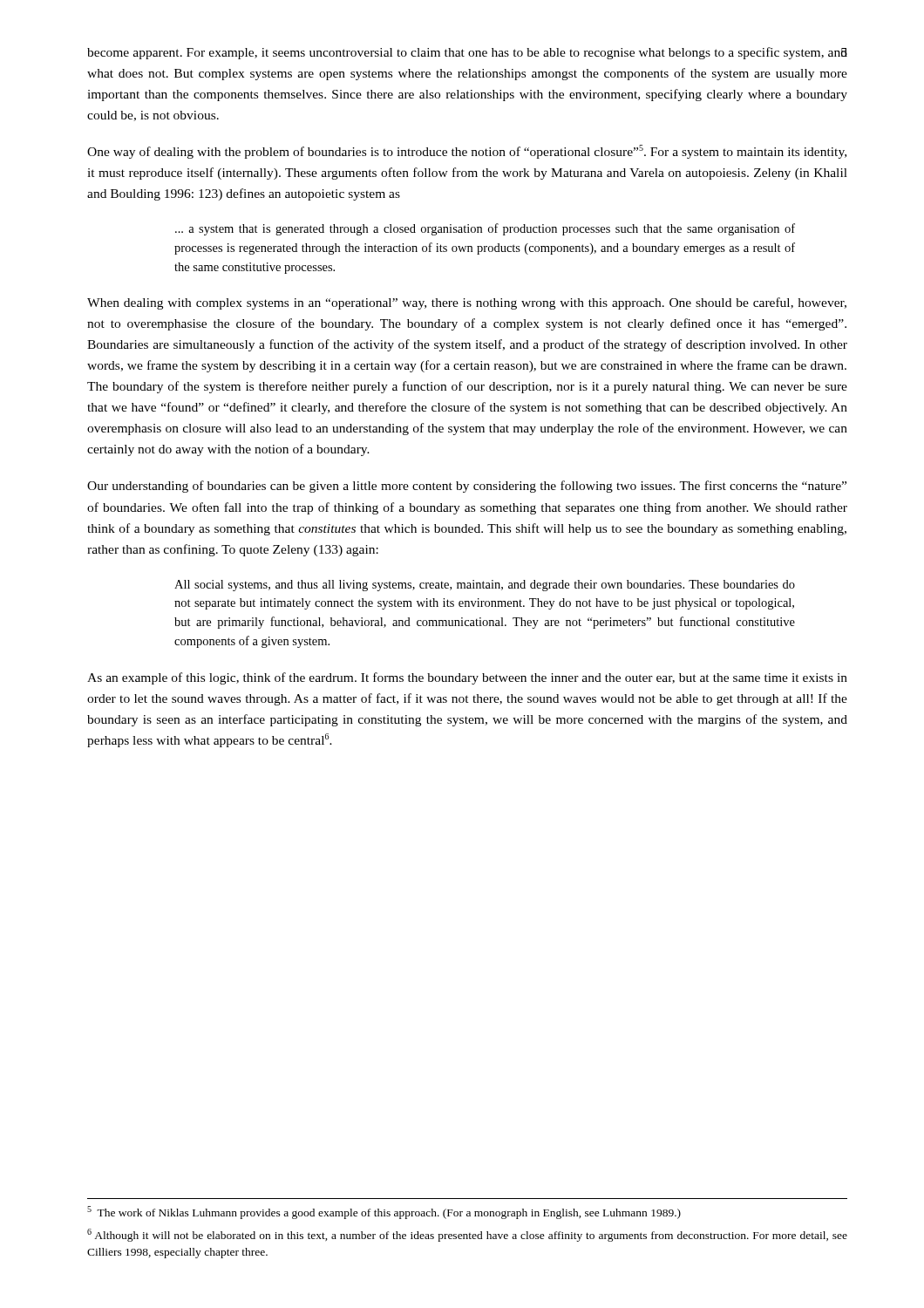Find the text block that reads "When dealing with complex systems"

point(467,376)
